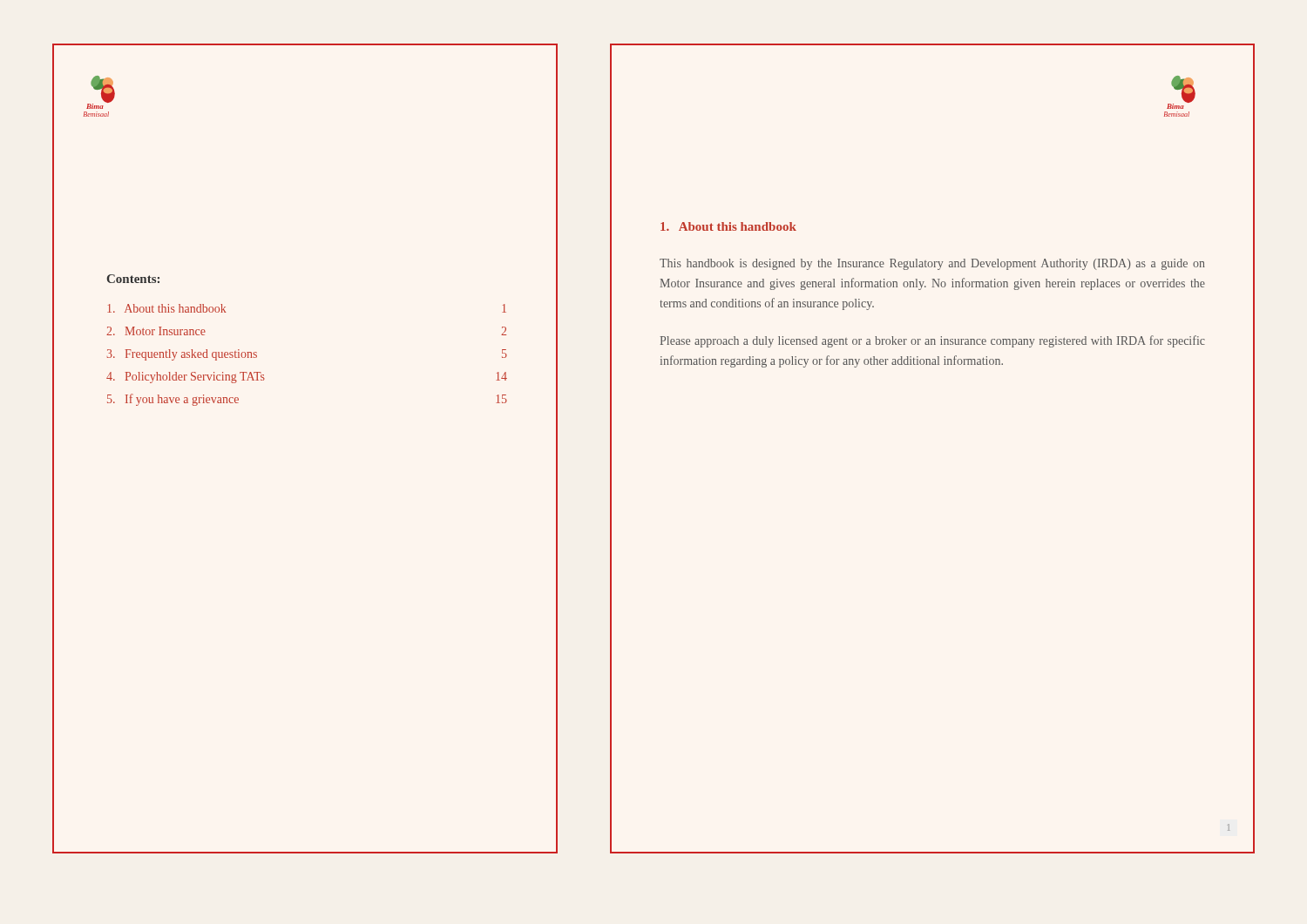Click on the section header that reads "1. About this handbook"
This screenshot has height=924, width=1307.
[728, 226]
